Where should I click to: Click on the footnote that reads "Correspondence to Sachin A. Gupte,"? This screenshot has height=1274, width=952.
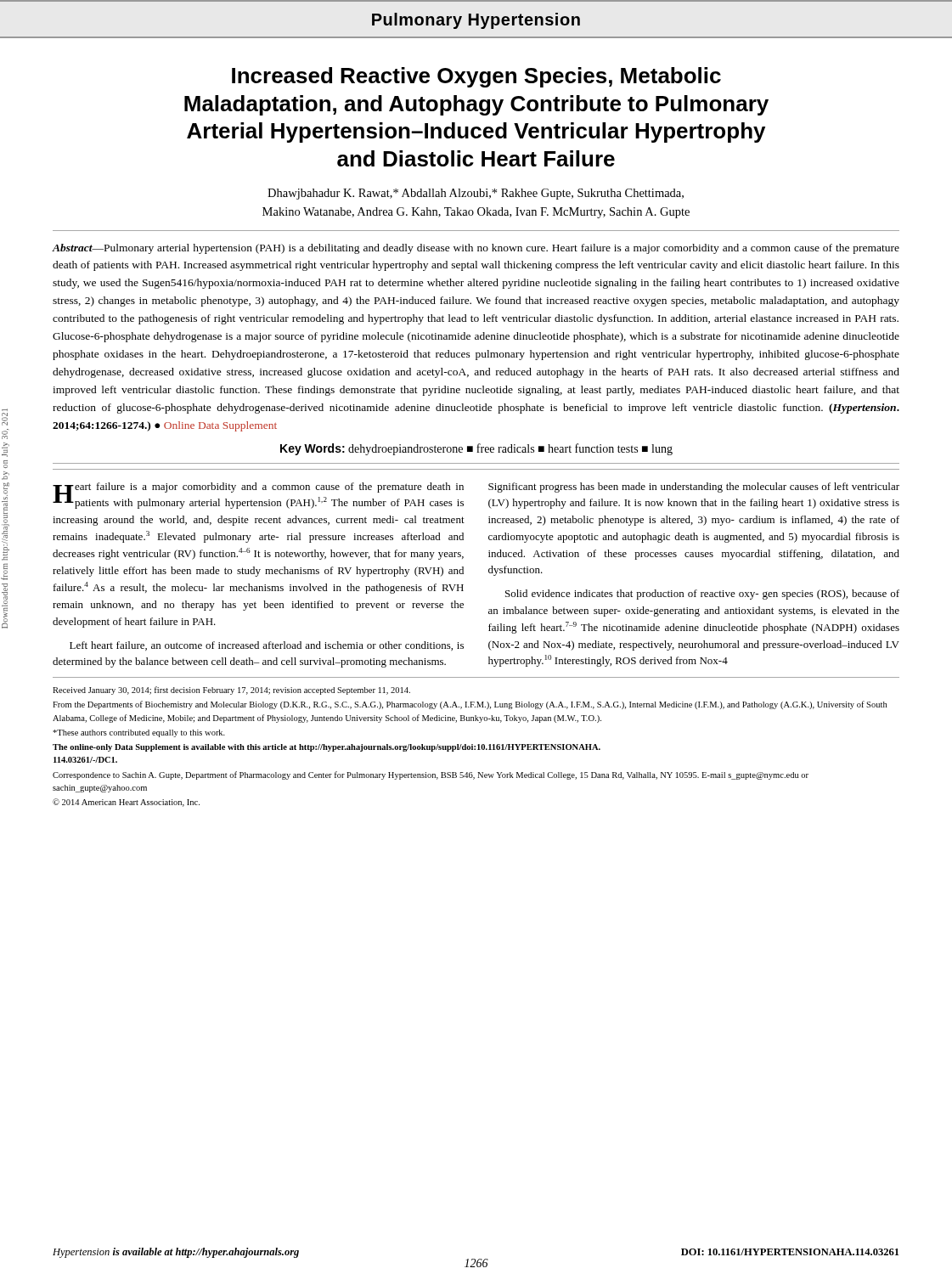(x=431, y=781)
